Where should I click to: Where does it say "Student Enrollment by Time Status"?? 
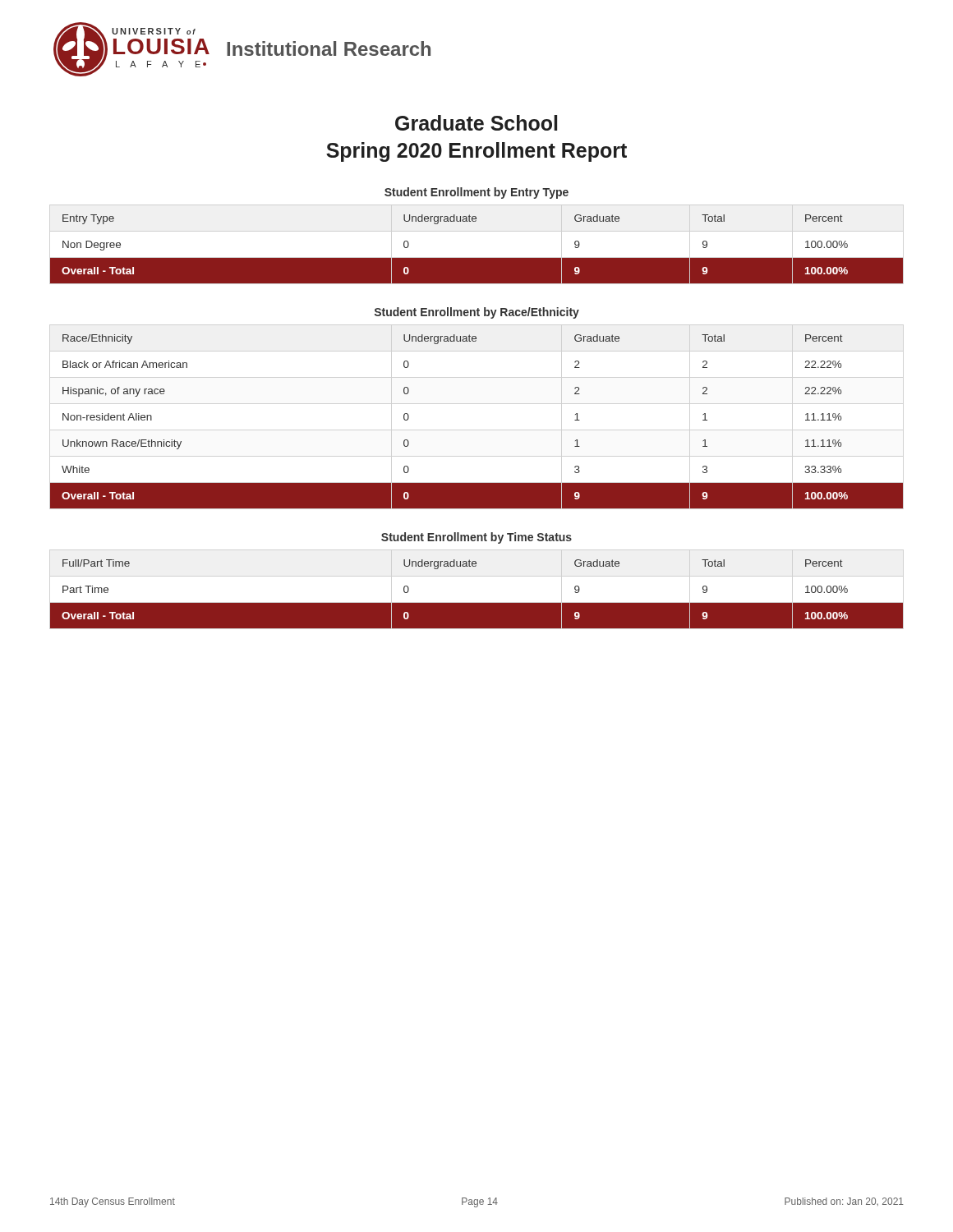point(476,537)
